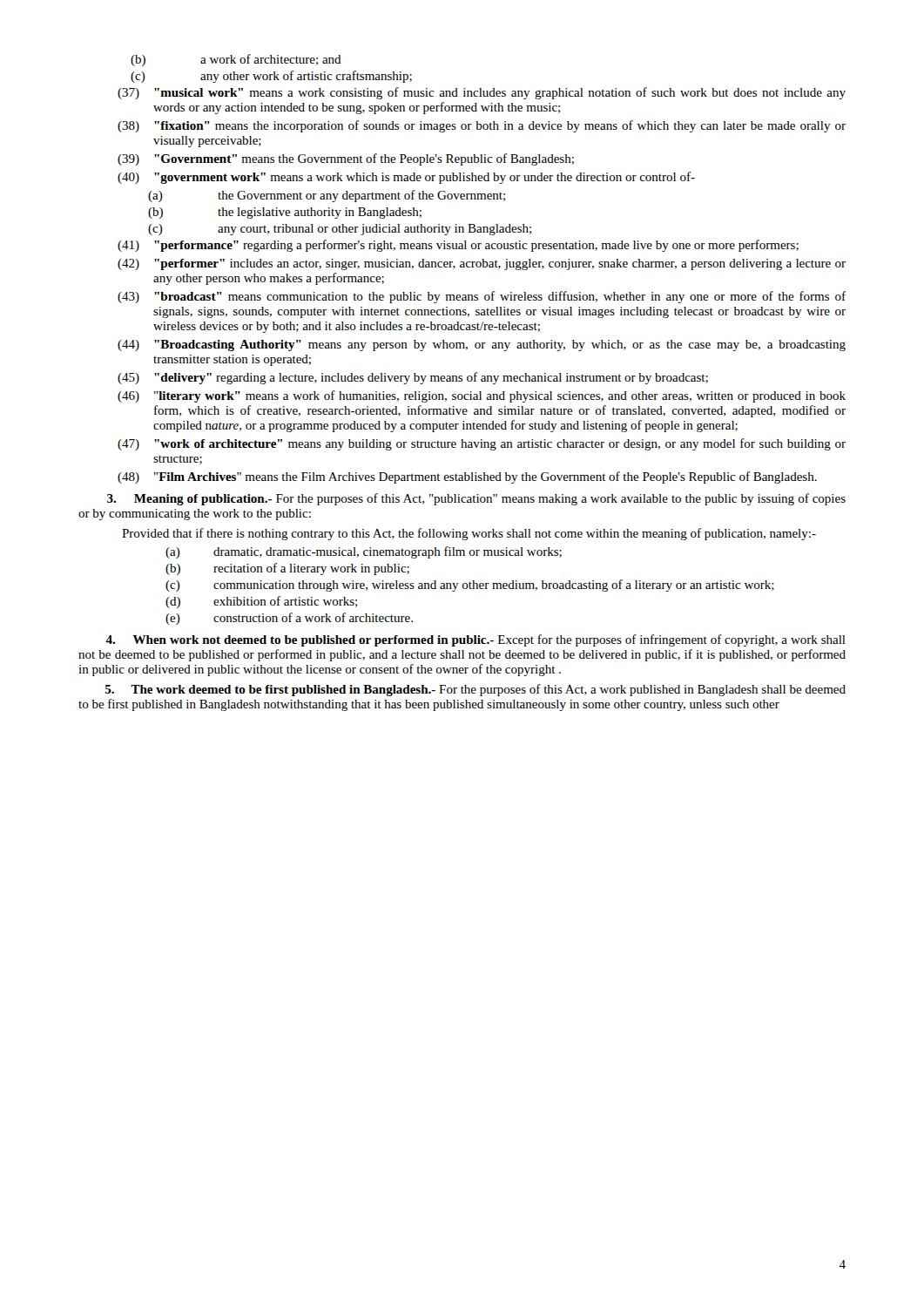Click on the list item that says "(37) "musical work" means a work consisting"
Screen dimensions: 1307x924
(x=462, y=100)
